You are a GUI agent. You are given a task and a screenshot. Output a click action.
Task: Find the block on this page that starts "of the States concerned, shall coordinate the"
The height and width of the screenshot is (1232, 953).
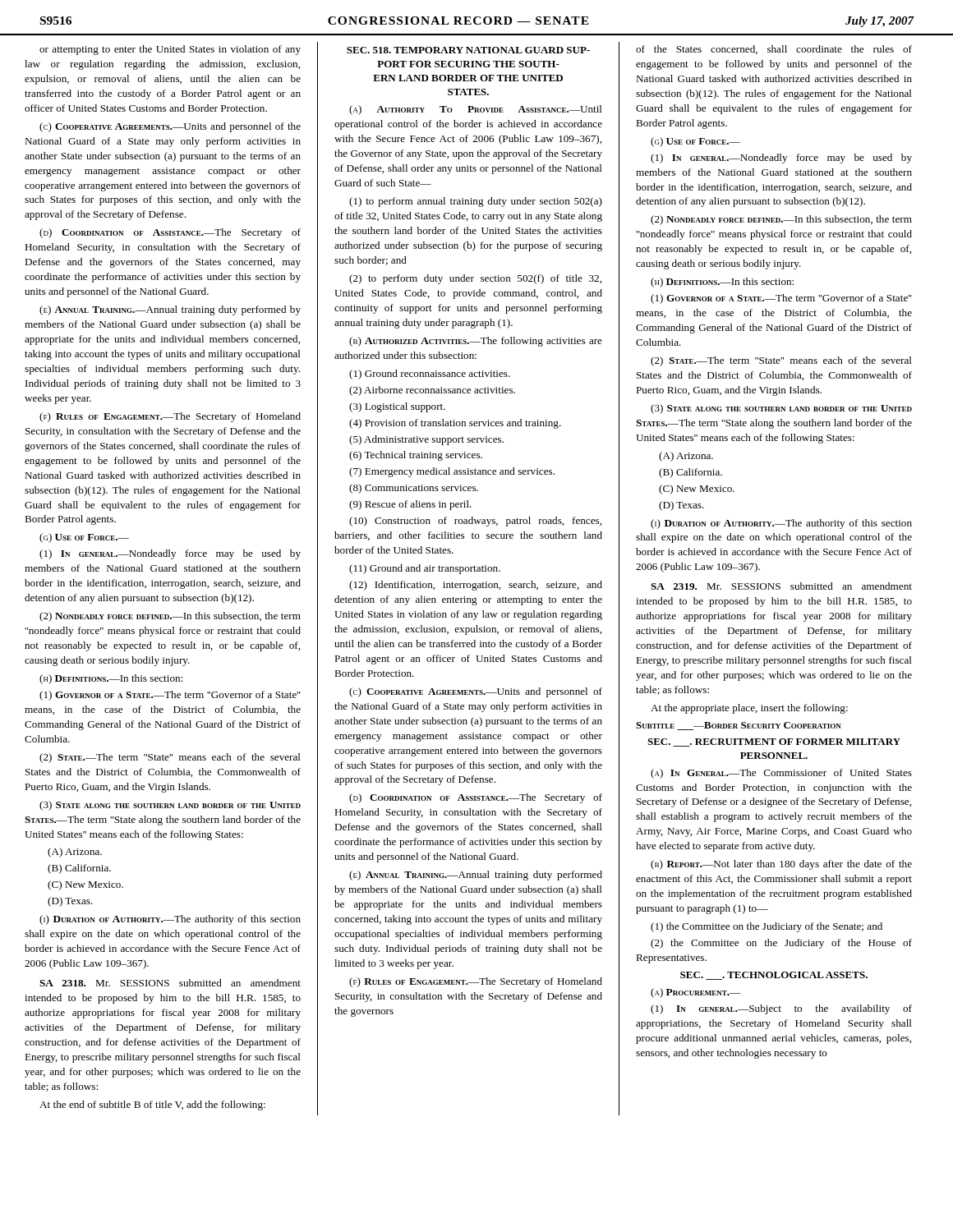[774, 551]
